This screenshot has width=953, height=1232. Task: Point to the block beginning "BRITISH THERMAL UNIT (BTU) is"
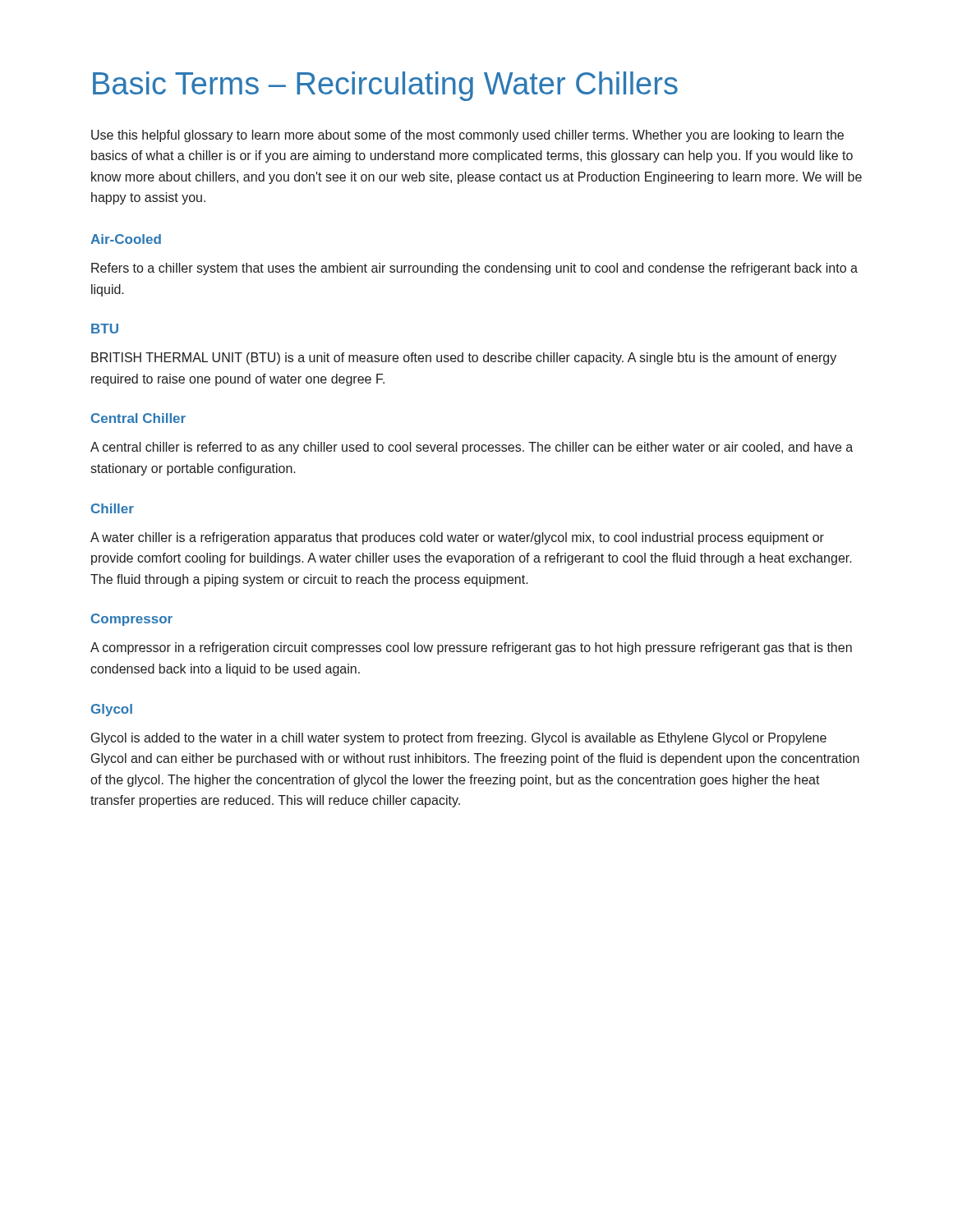point(476,369)
